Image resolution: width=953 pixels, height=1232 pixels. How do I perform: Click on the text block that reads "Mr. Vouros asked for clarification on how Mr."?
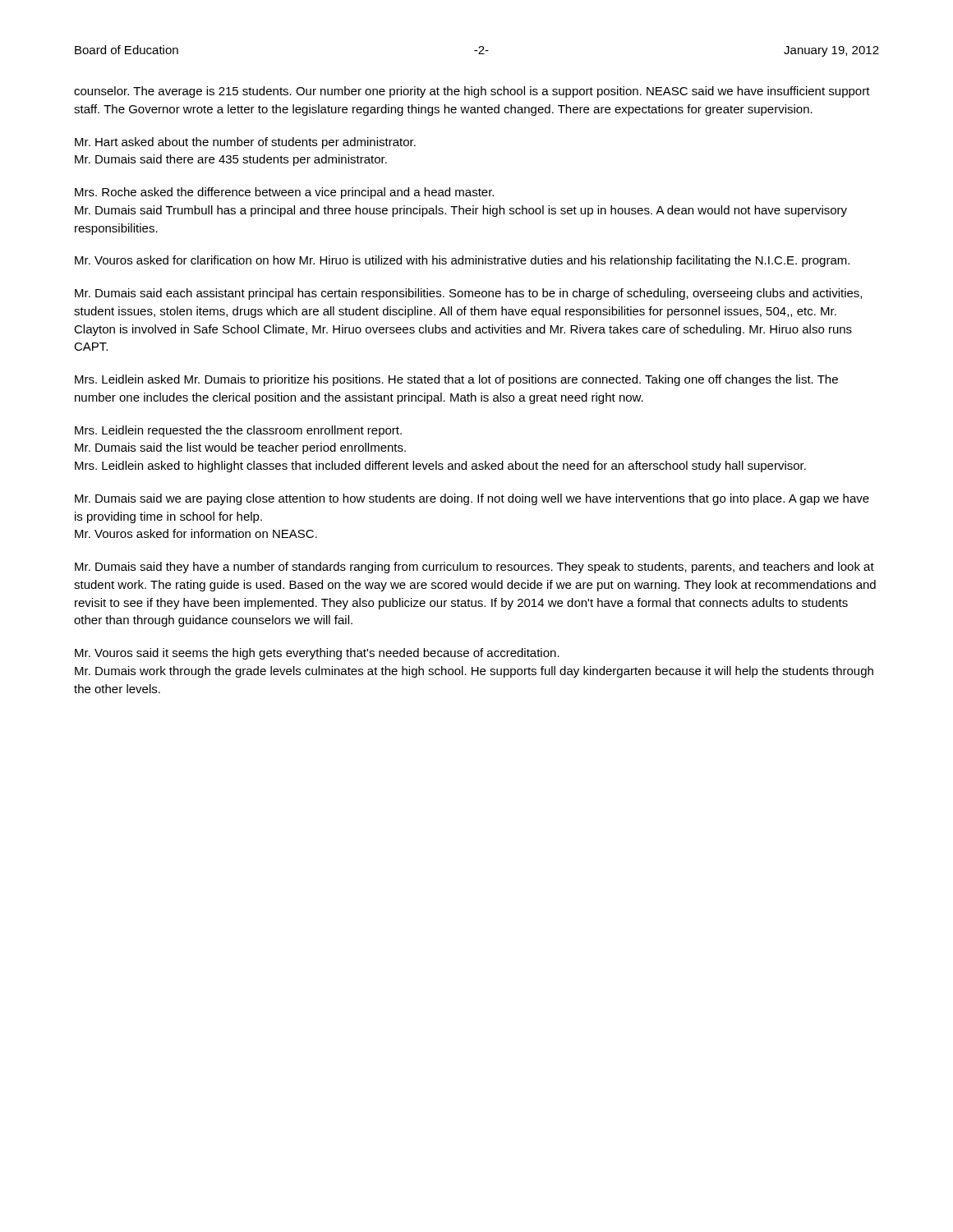476,261
